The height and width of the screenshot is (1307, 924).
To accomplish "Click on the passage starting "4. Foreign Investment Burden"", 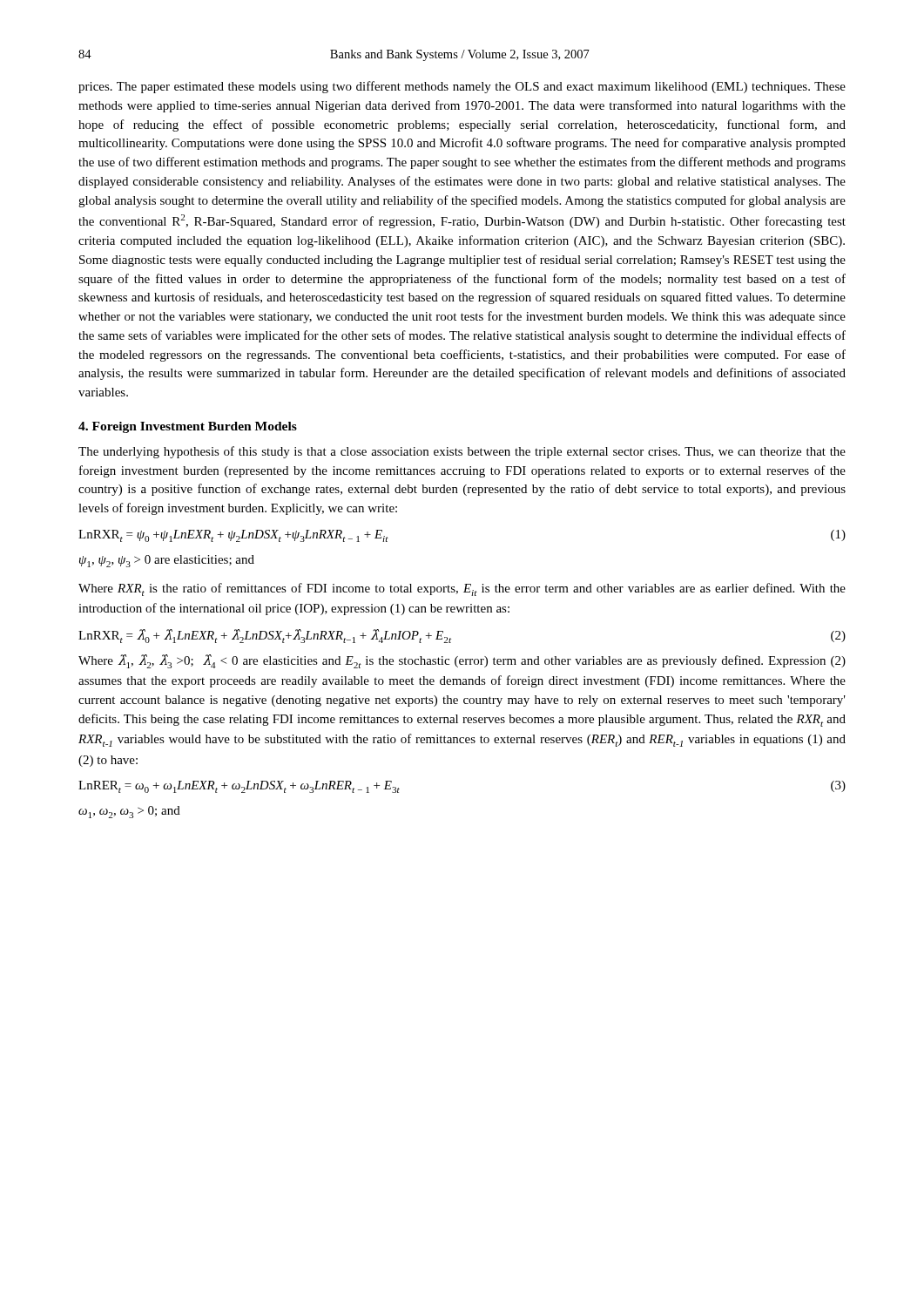I will pos(188,425).
